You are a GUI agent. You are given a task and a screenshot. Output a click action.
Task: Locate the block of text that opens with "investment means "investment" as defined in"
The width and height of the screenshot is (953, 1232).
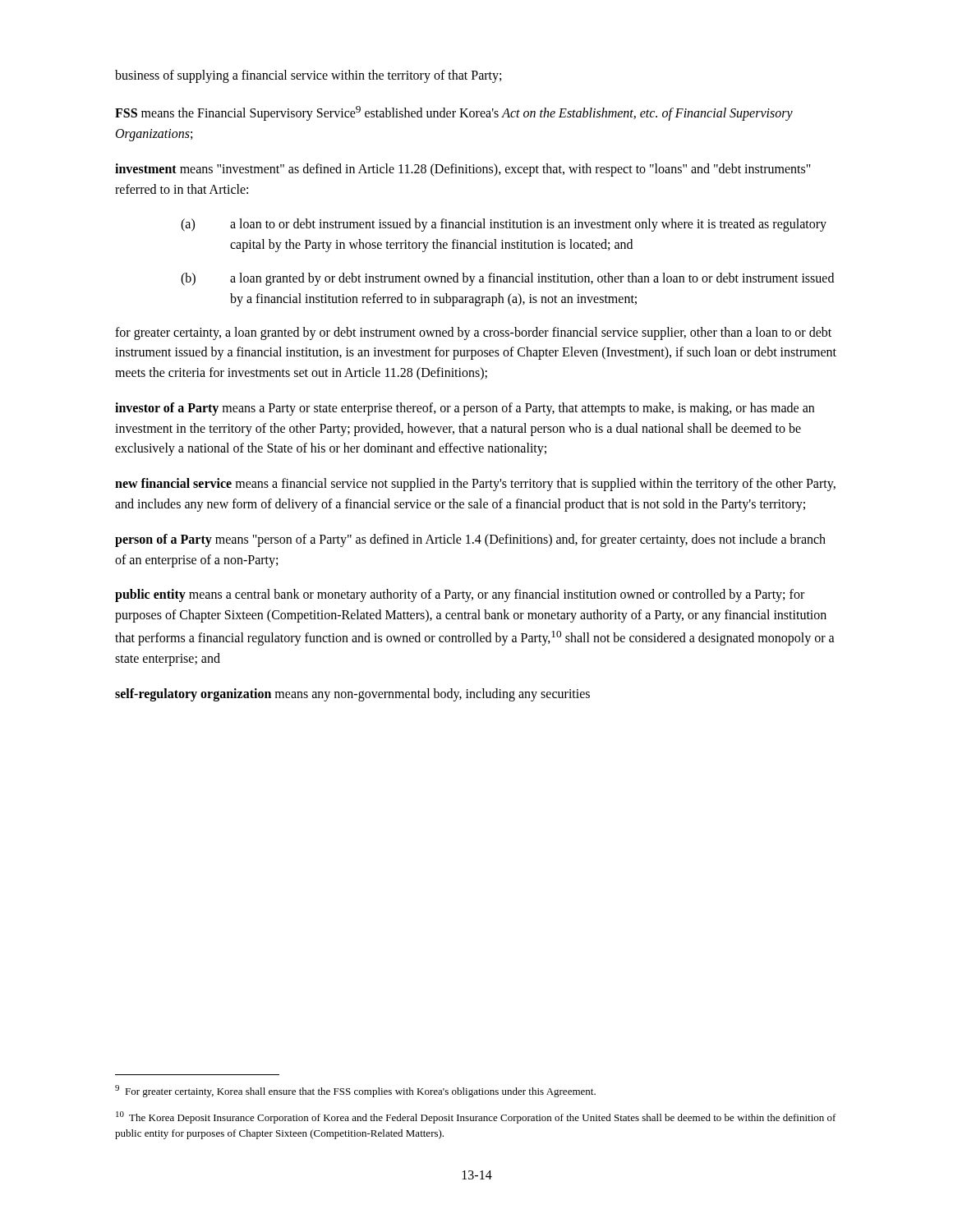pyautogui.click(x=463, y=179)
